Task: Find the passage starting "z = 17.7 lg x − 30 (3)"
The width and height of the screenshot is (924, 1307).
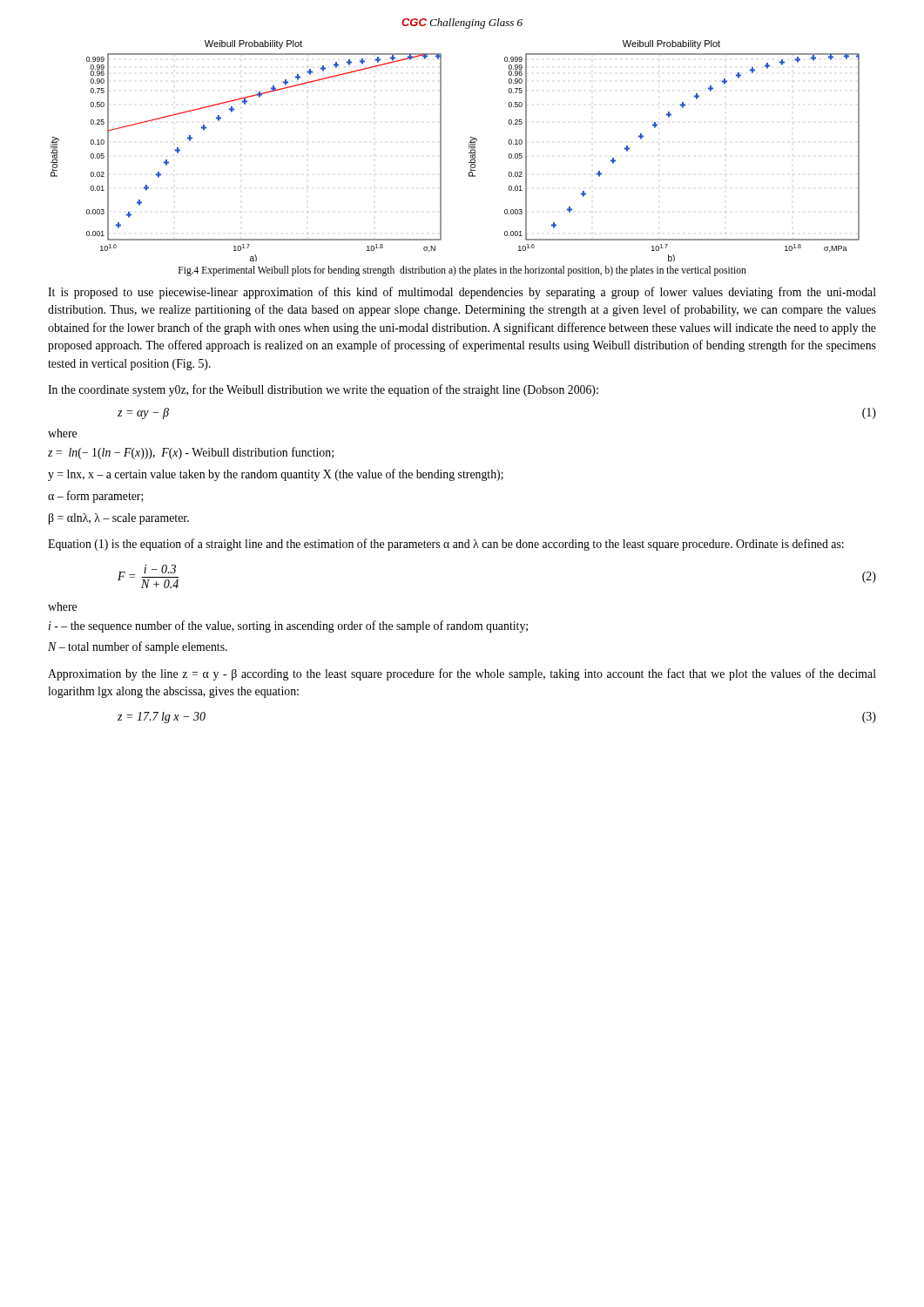Action: pos(166,718)
